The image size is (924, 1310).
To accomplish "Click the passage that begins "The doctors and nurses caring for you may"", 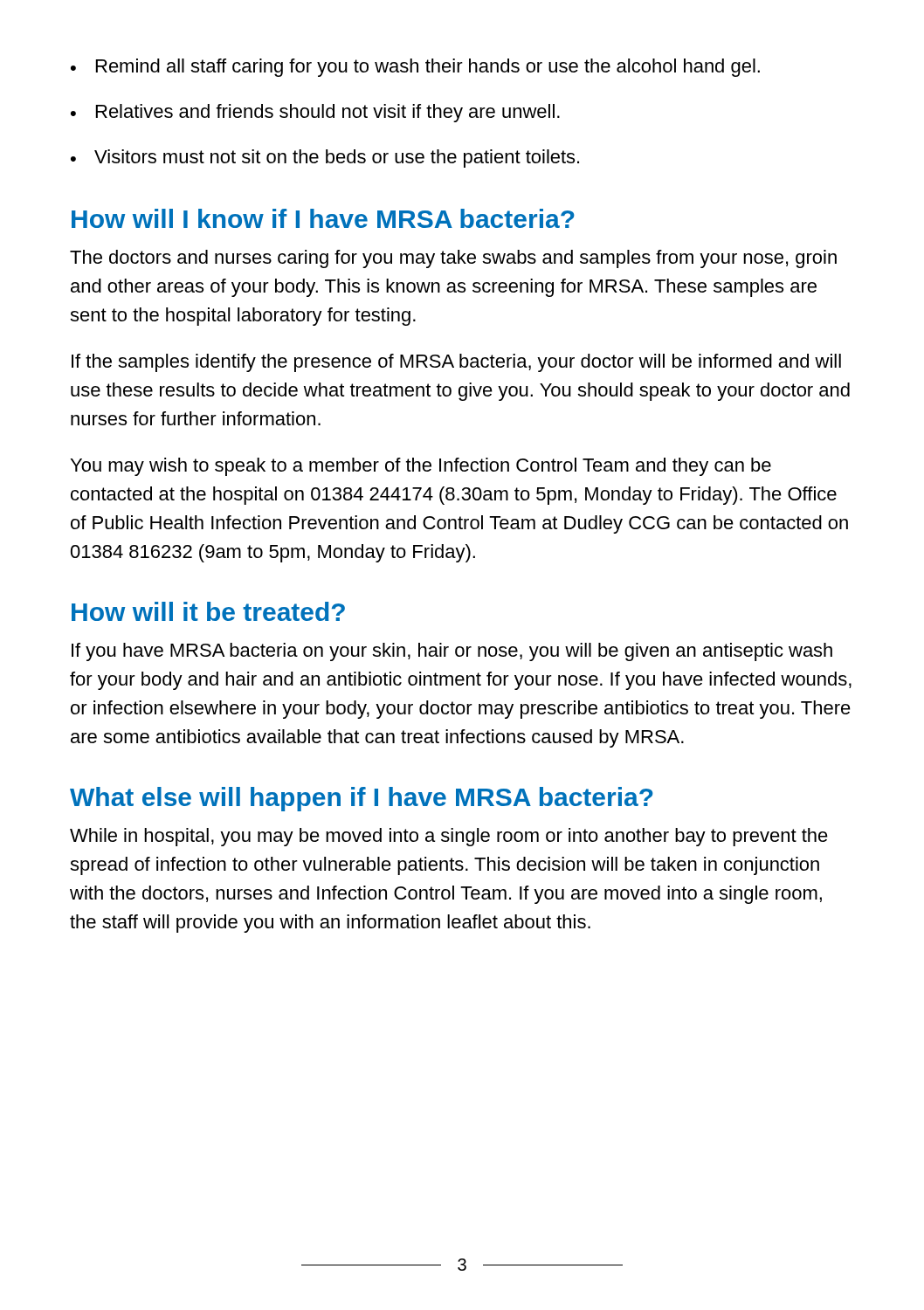I will pos(454,286).
